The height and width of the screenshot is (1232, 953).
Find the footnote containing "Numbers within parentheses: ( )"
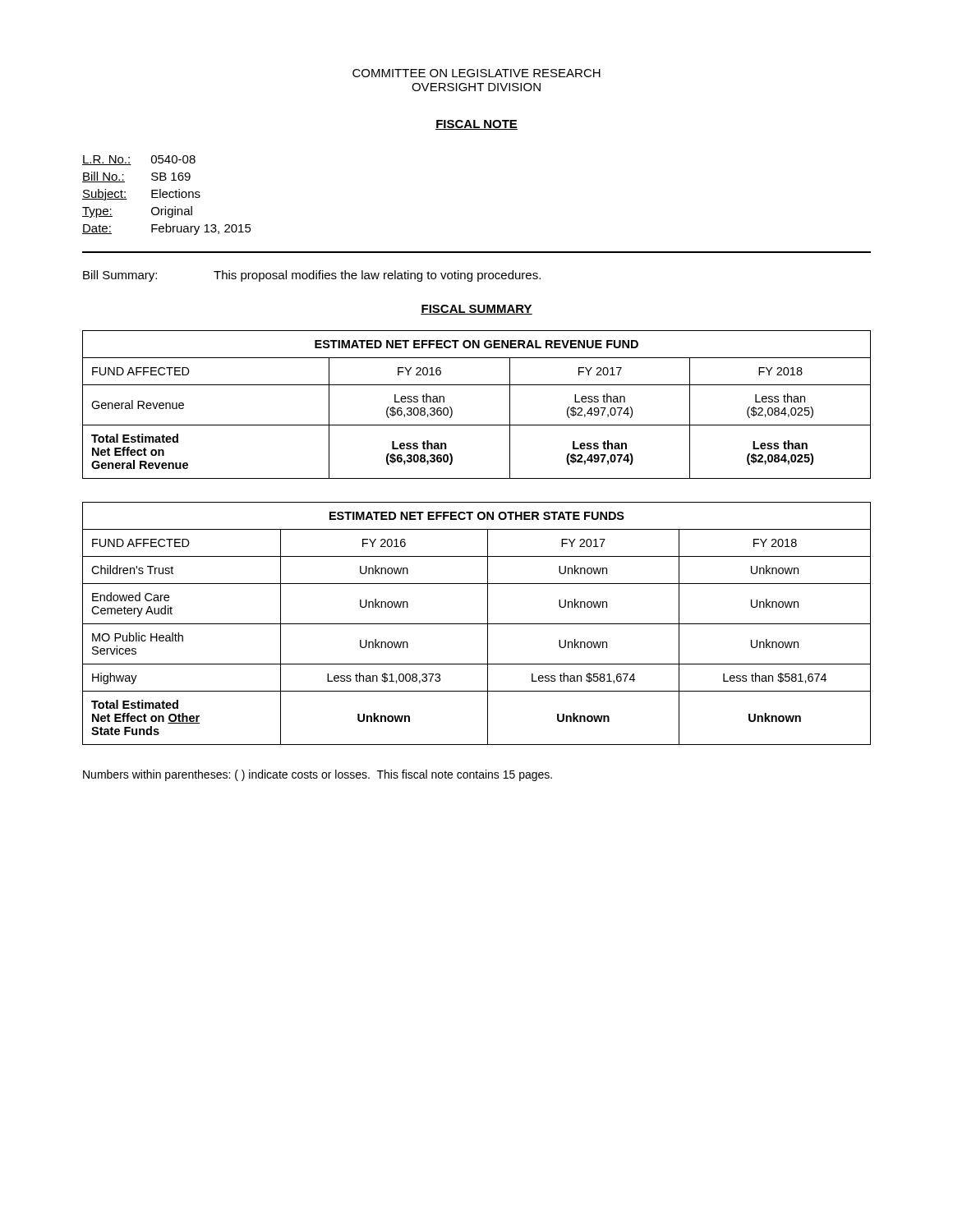(318, 774)
